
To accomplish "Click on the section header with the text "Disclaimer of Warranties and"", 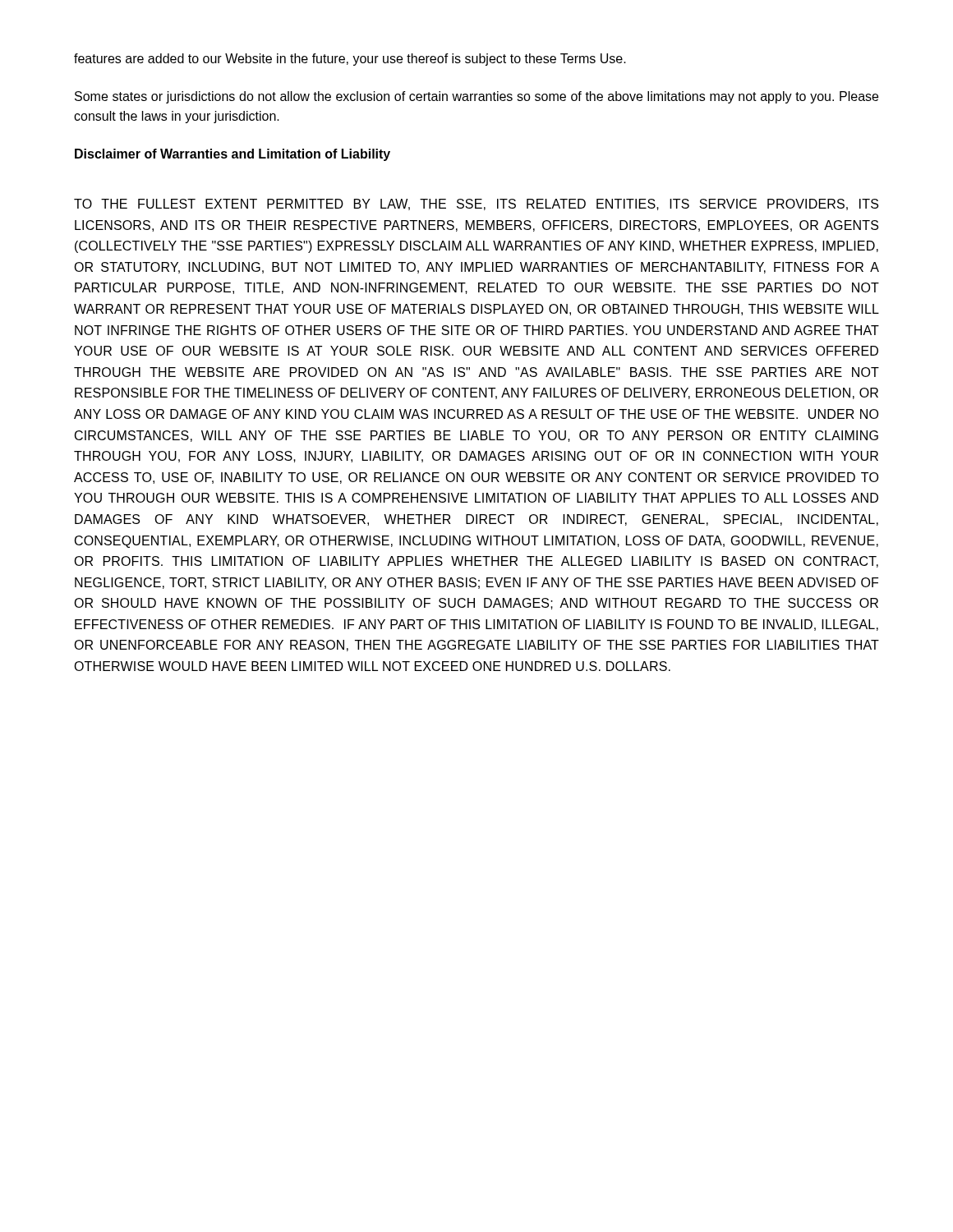I will (232, 154).
